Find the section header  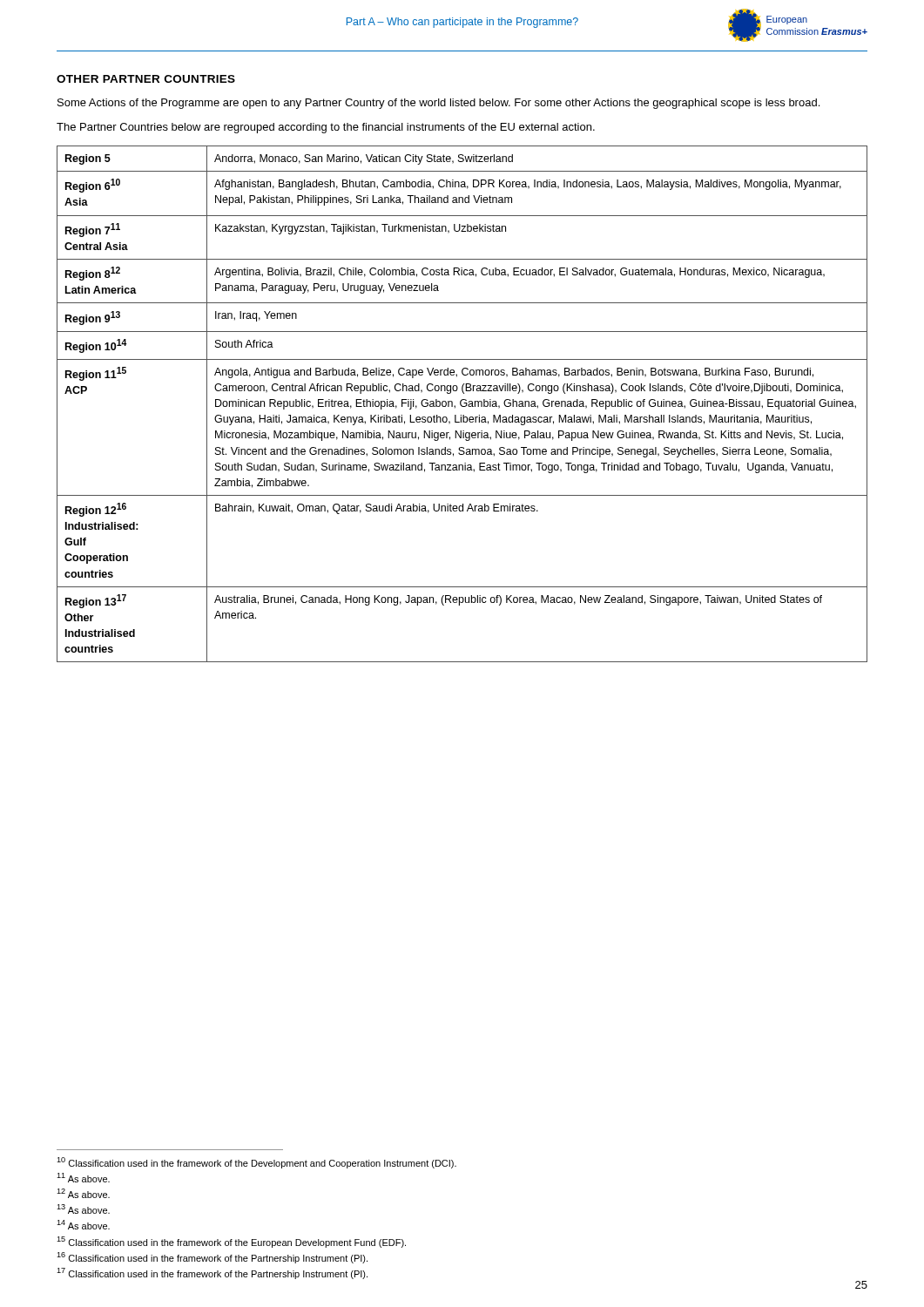[146, 79]
